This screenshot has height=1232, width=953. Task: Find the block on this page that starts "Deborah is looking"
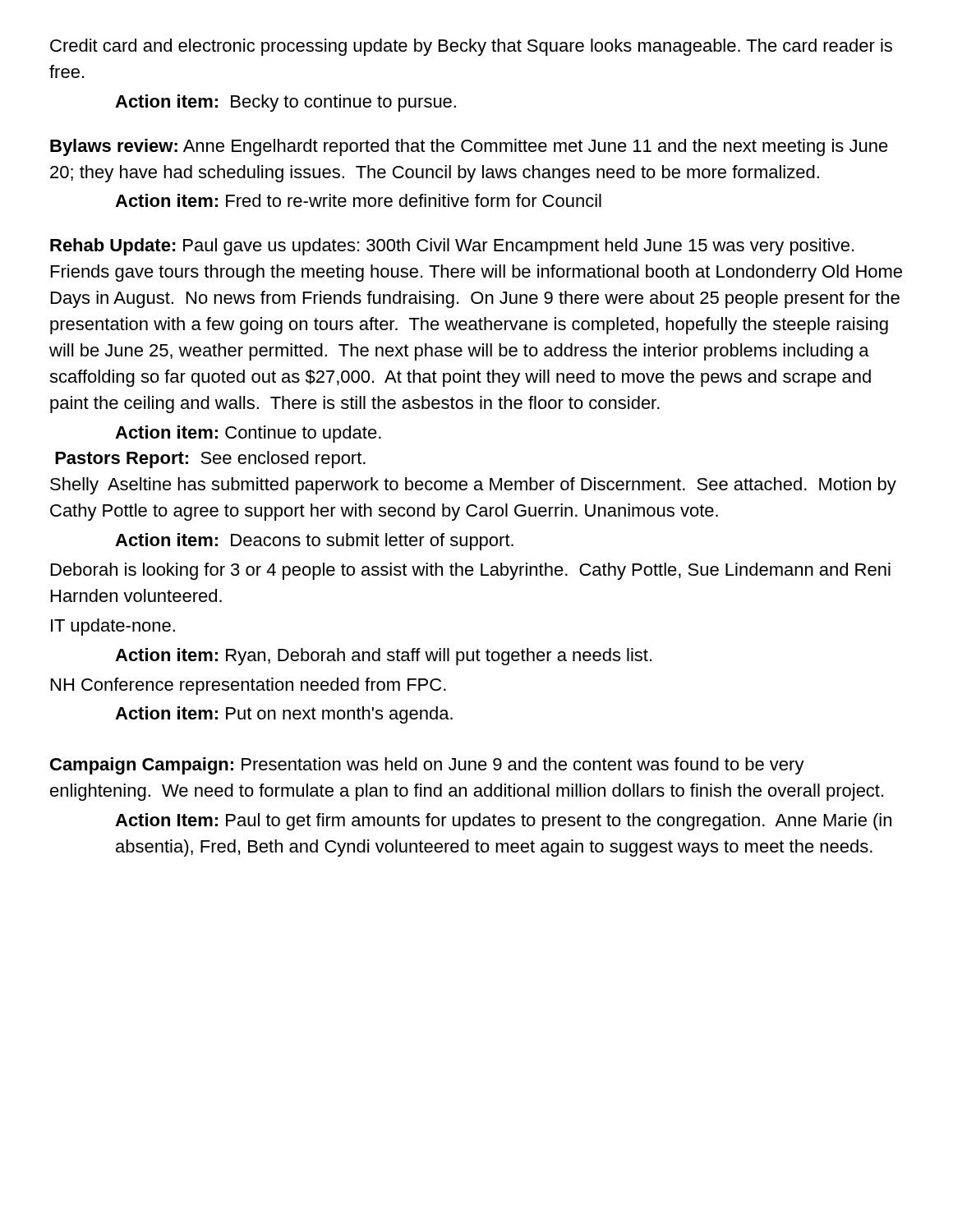[x=470, y=583]
